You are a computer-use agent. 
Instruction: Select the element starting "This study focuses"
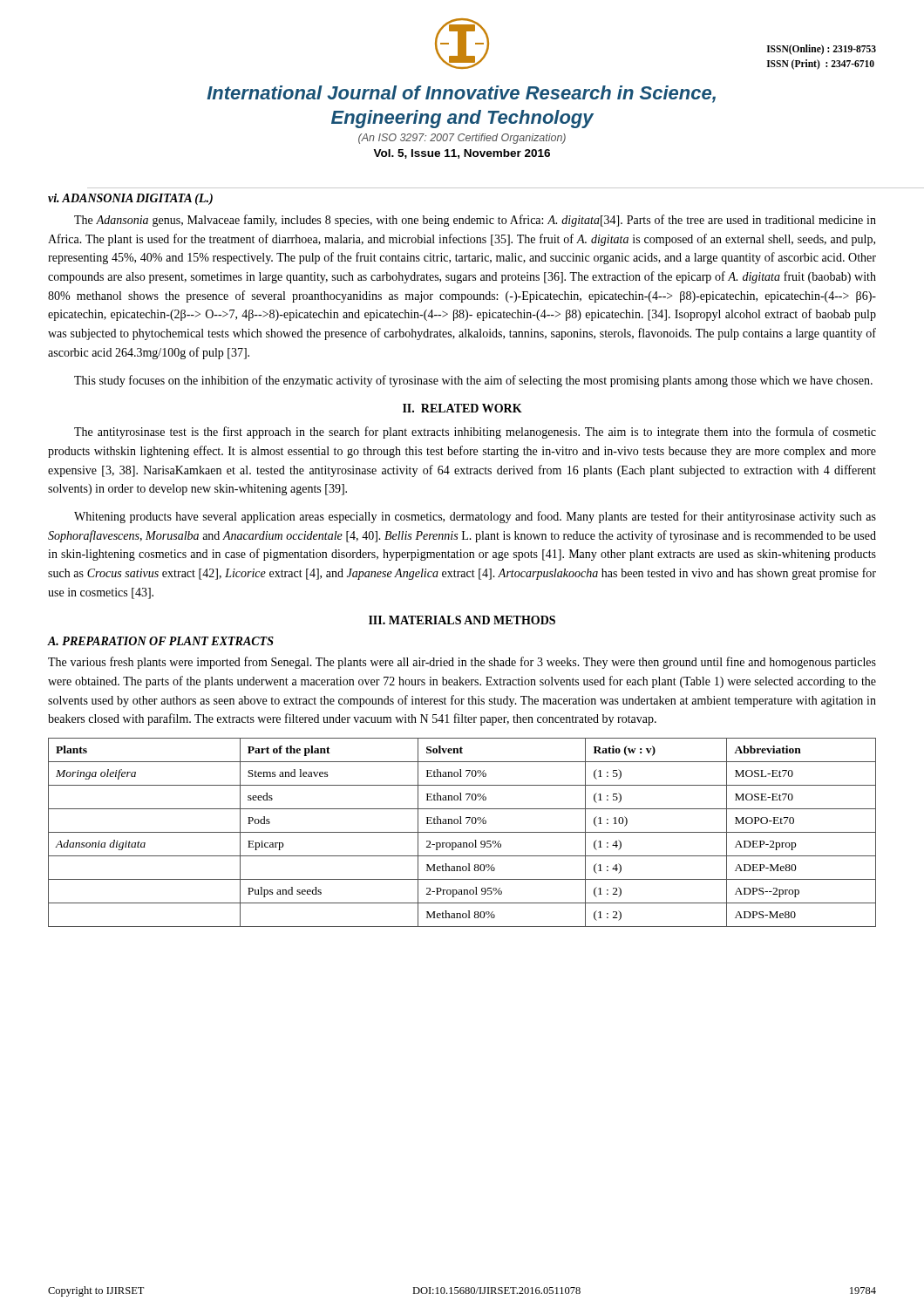click(462, 380)
